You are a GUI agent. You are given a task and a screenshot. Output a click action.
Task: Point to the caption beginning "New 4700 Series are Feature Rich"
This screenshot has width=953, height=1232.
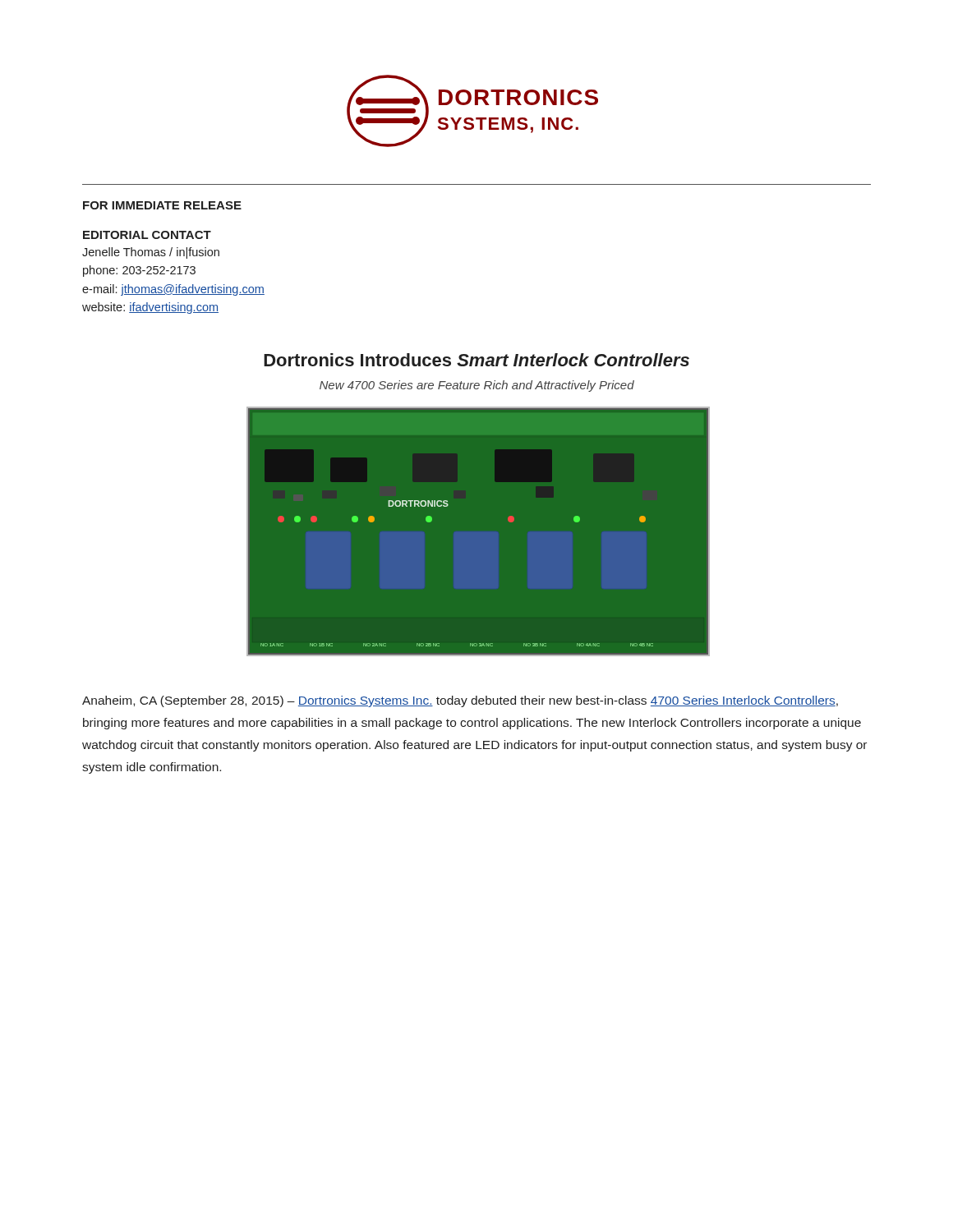pos(476,385)
